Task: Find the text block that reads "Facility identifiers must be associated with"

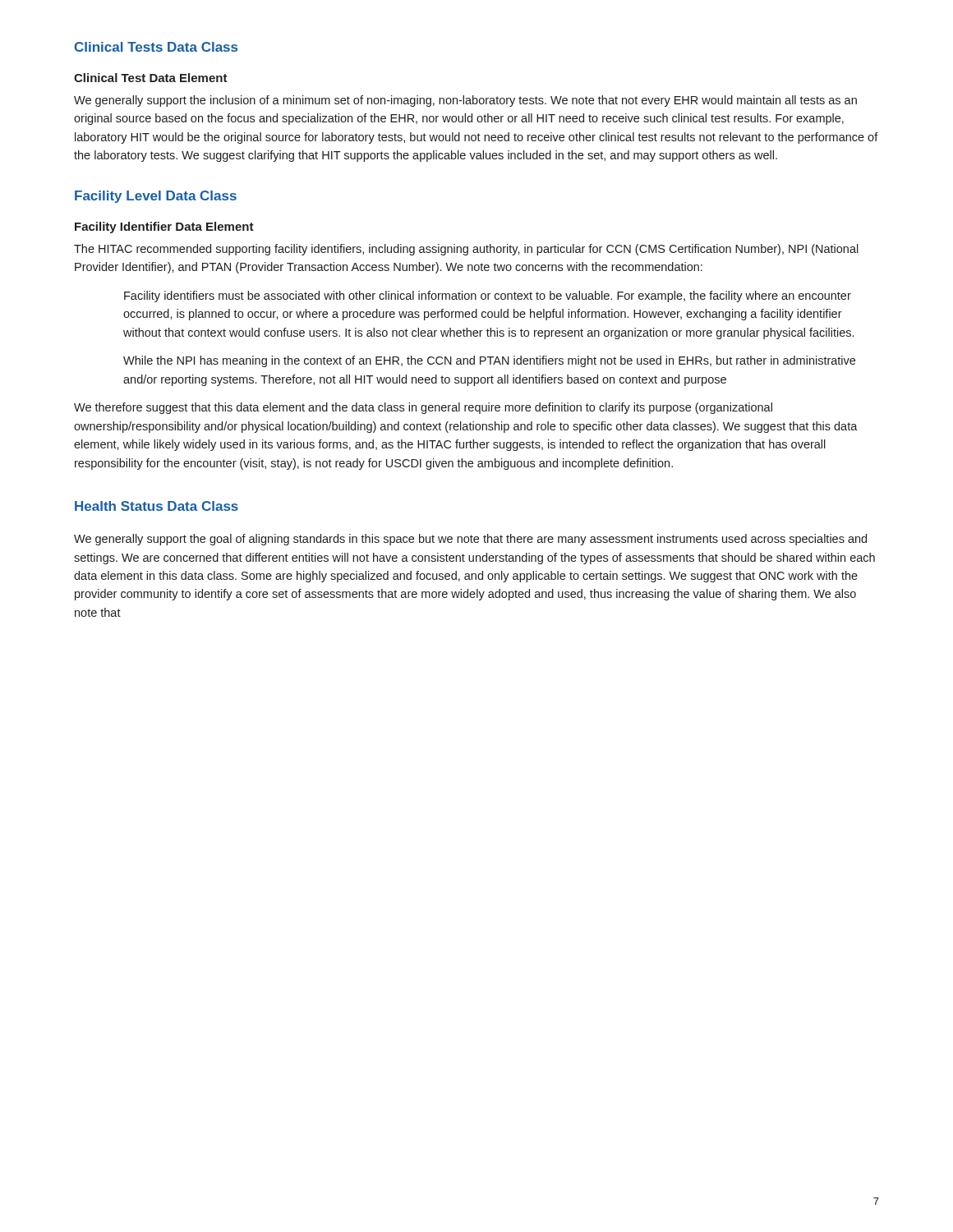Action: click(489, 314)
